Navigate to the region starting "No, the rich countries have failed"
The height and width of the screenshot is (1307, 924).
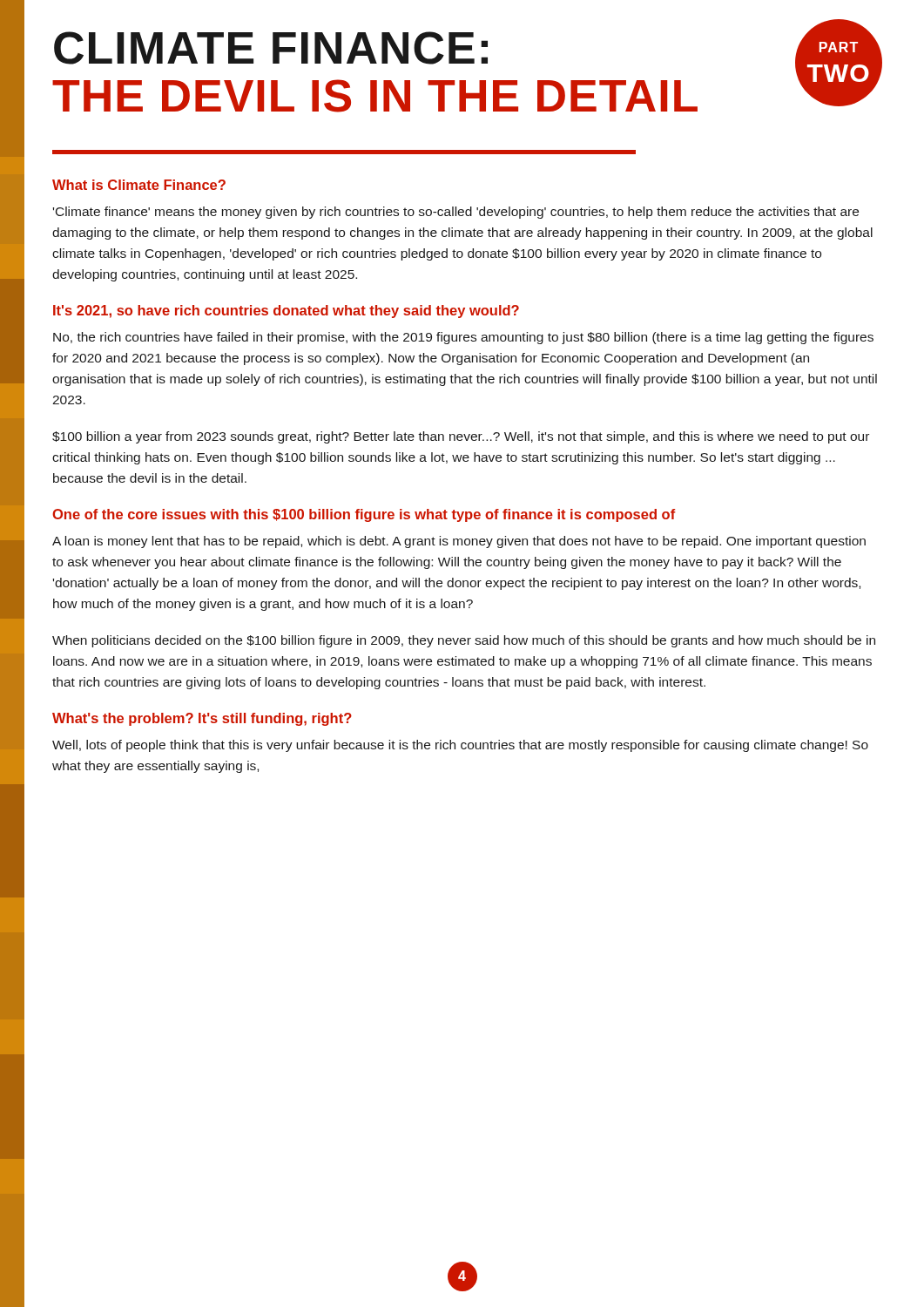pyautogui.click(x=465, y=368)
